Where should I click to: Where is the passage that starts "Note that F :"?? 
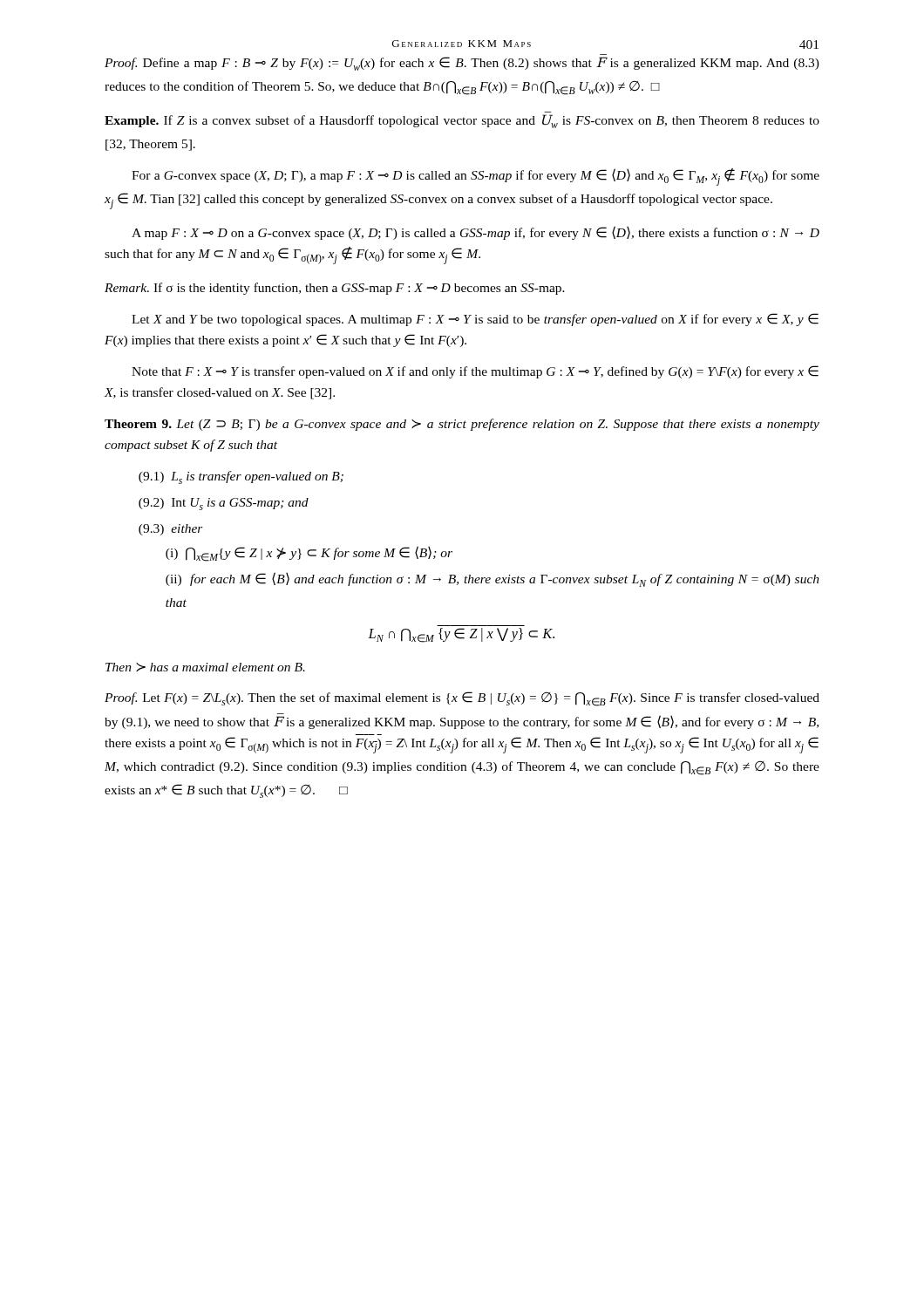pyautogui.click(x=462, y=381)
